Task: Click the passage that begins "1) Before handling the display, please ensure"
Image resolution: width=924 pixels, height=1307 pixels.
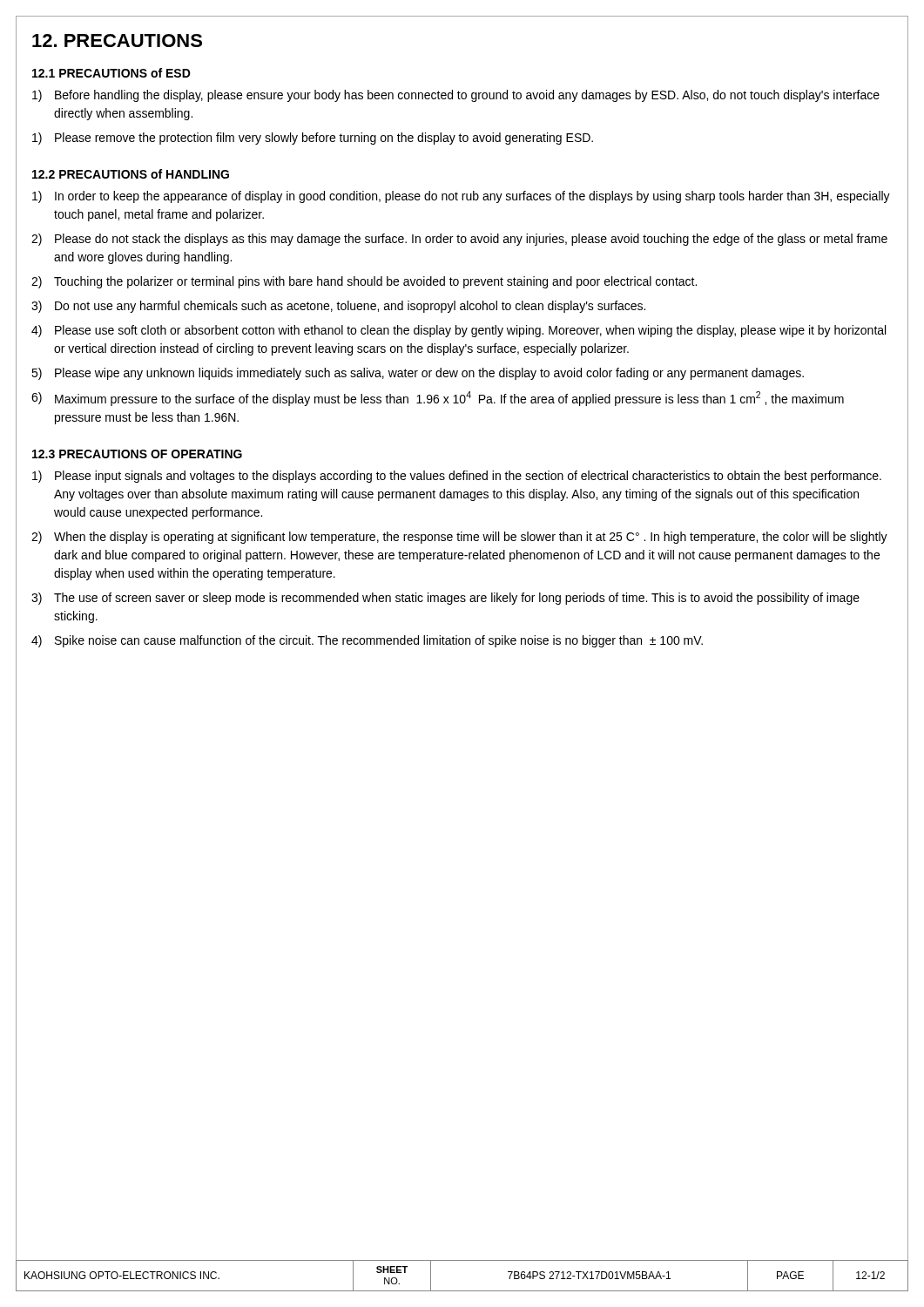Action: [x=462, y=105]
